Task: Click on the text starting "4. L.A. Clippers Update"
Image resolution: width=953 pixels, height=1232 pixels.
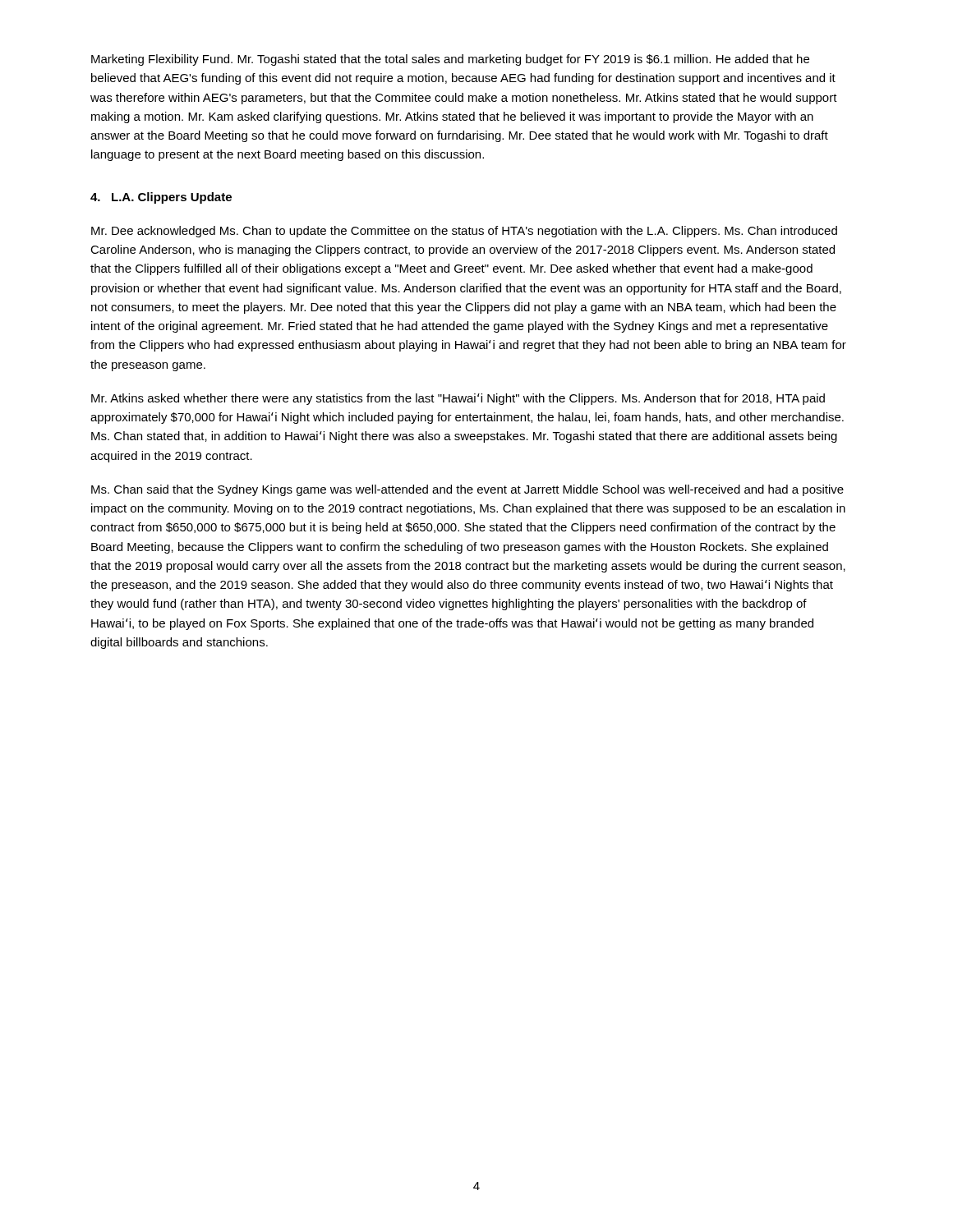Action: click(161, 196)
